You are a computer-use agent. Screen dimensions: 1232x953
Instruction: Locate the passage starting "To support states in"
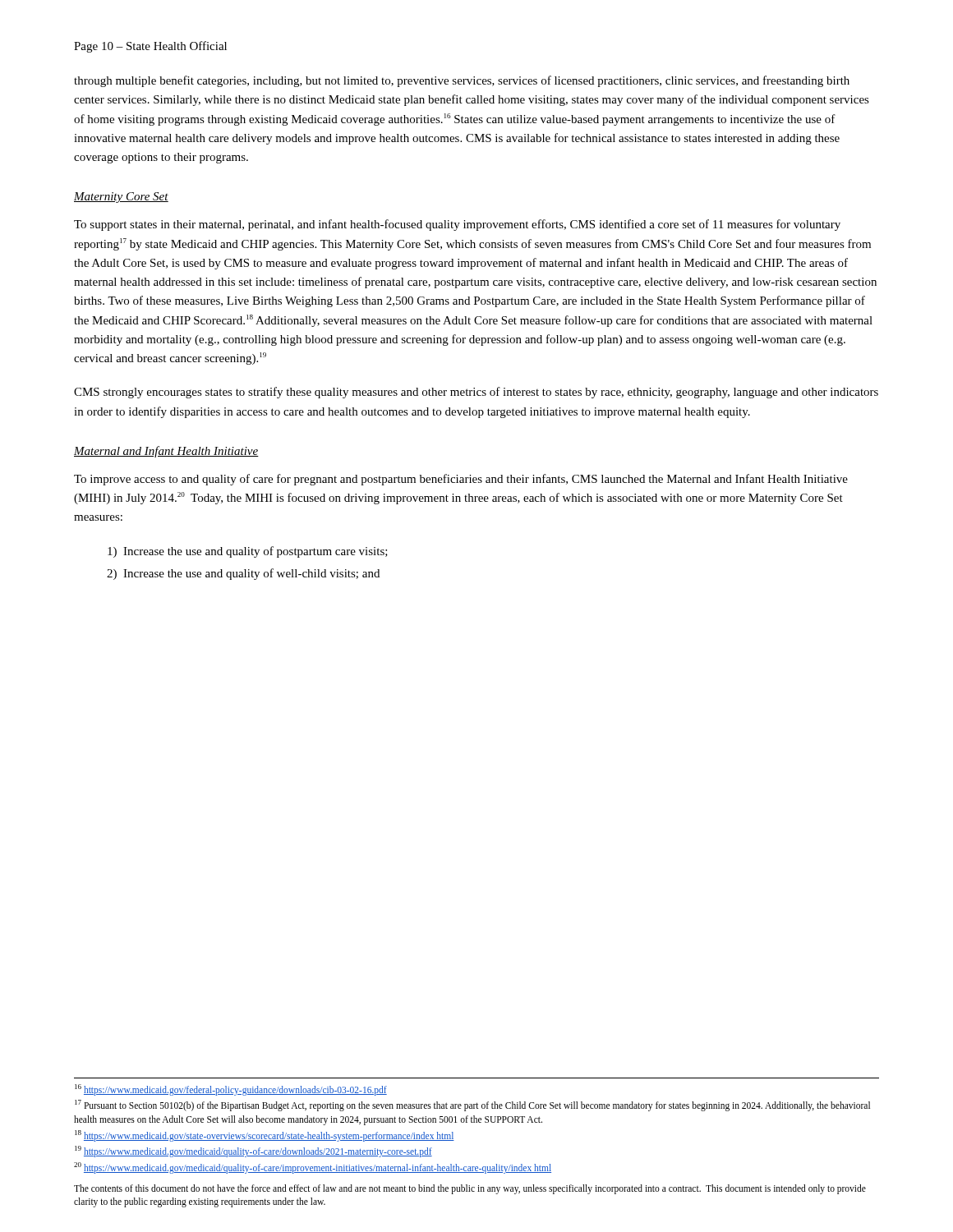[475, 291]
